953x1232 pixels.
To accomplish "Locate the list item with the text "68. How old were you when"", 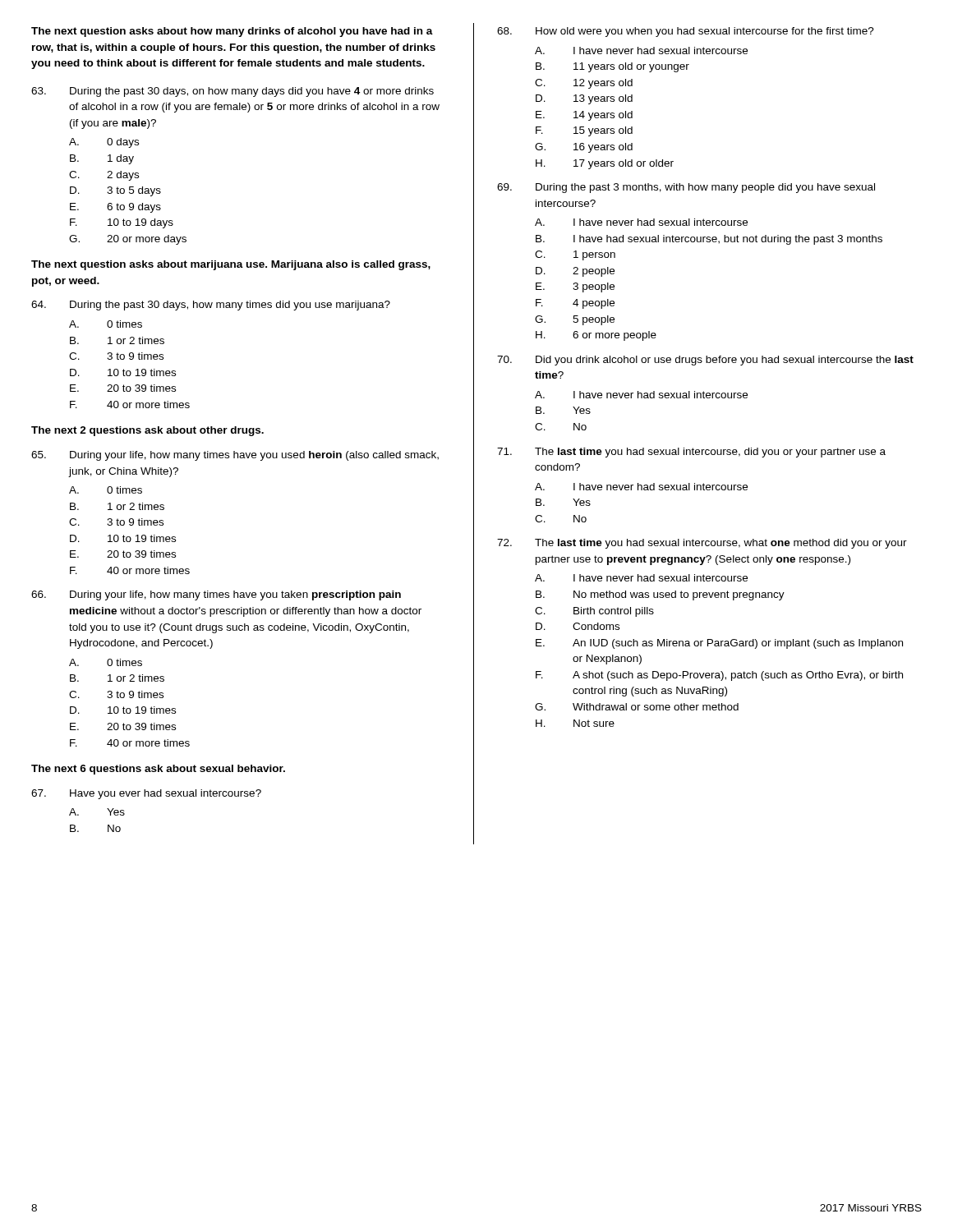I will click(686, 32).
